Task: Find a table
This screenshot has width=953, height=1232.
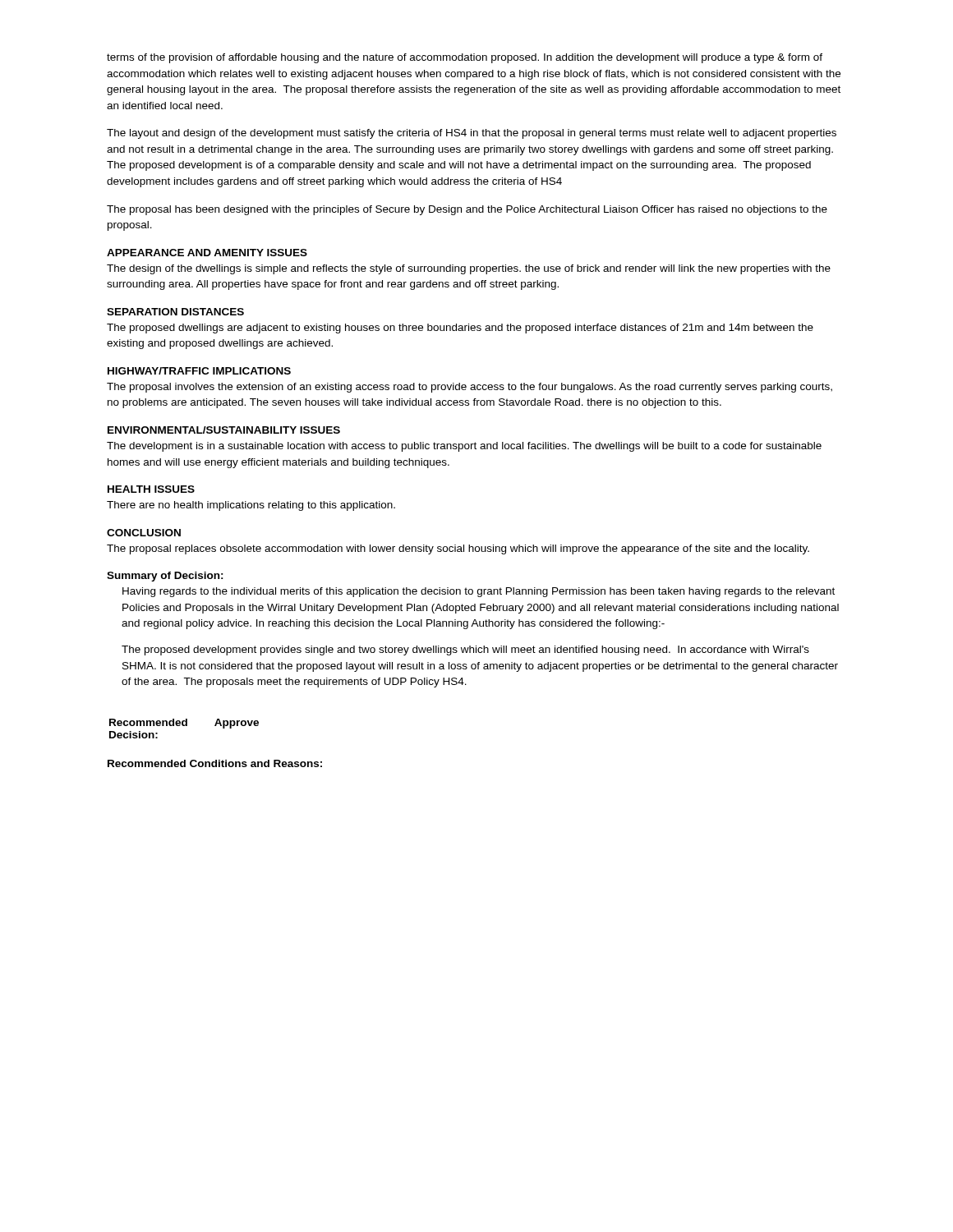Action: click(476, 728)
